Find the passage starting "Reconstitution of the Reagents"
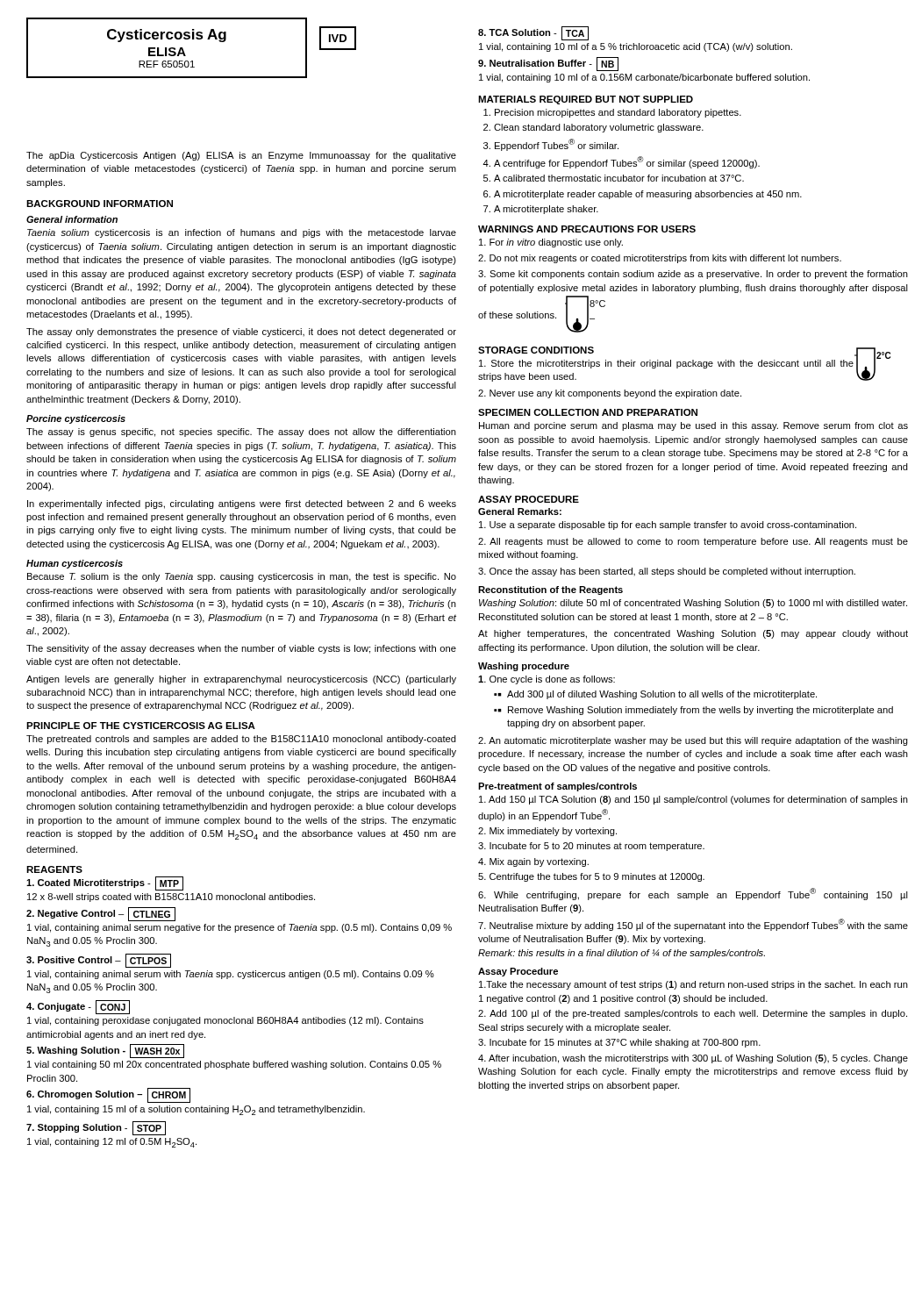The image size is (922, 1316). (x=551, y=590)
